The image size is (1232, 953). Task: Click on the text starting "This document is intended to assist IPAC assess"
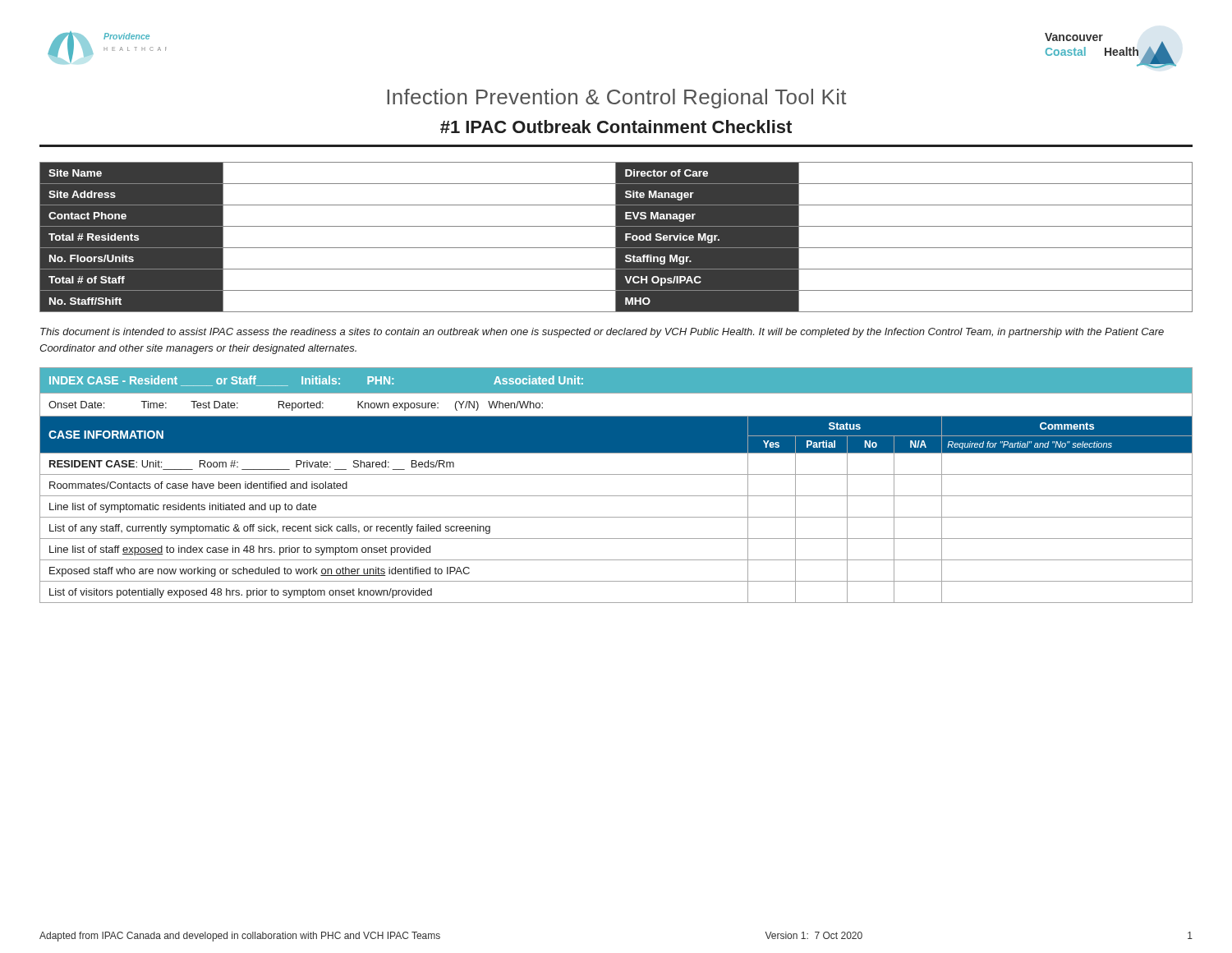point(602,340)
